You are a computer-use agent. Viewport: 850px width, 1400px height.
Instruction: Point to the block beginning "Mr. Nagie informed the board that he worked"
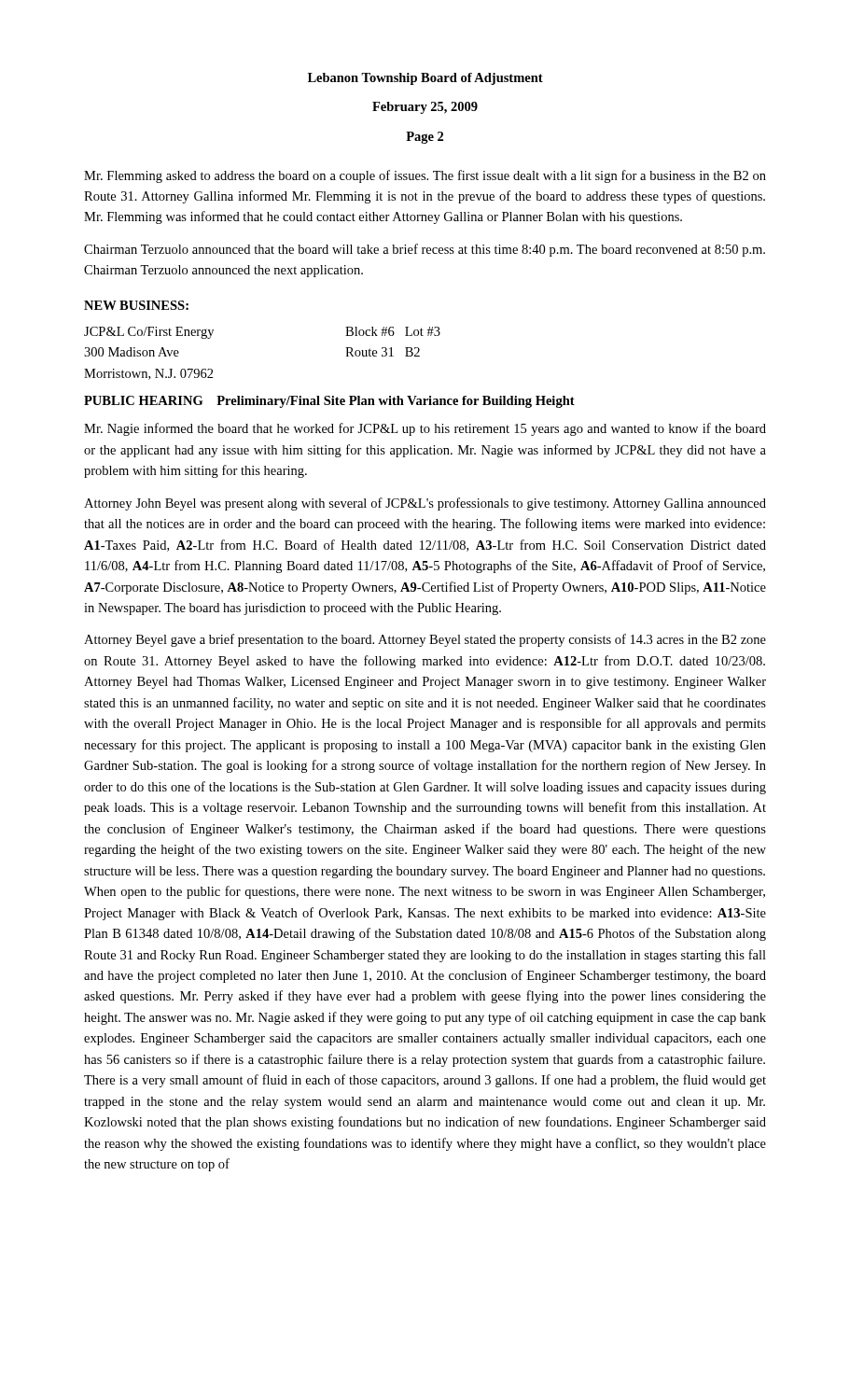tap(425, 450)
